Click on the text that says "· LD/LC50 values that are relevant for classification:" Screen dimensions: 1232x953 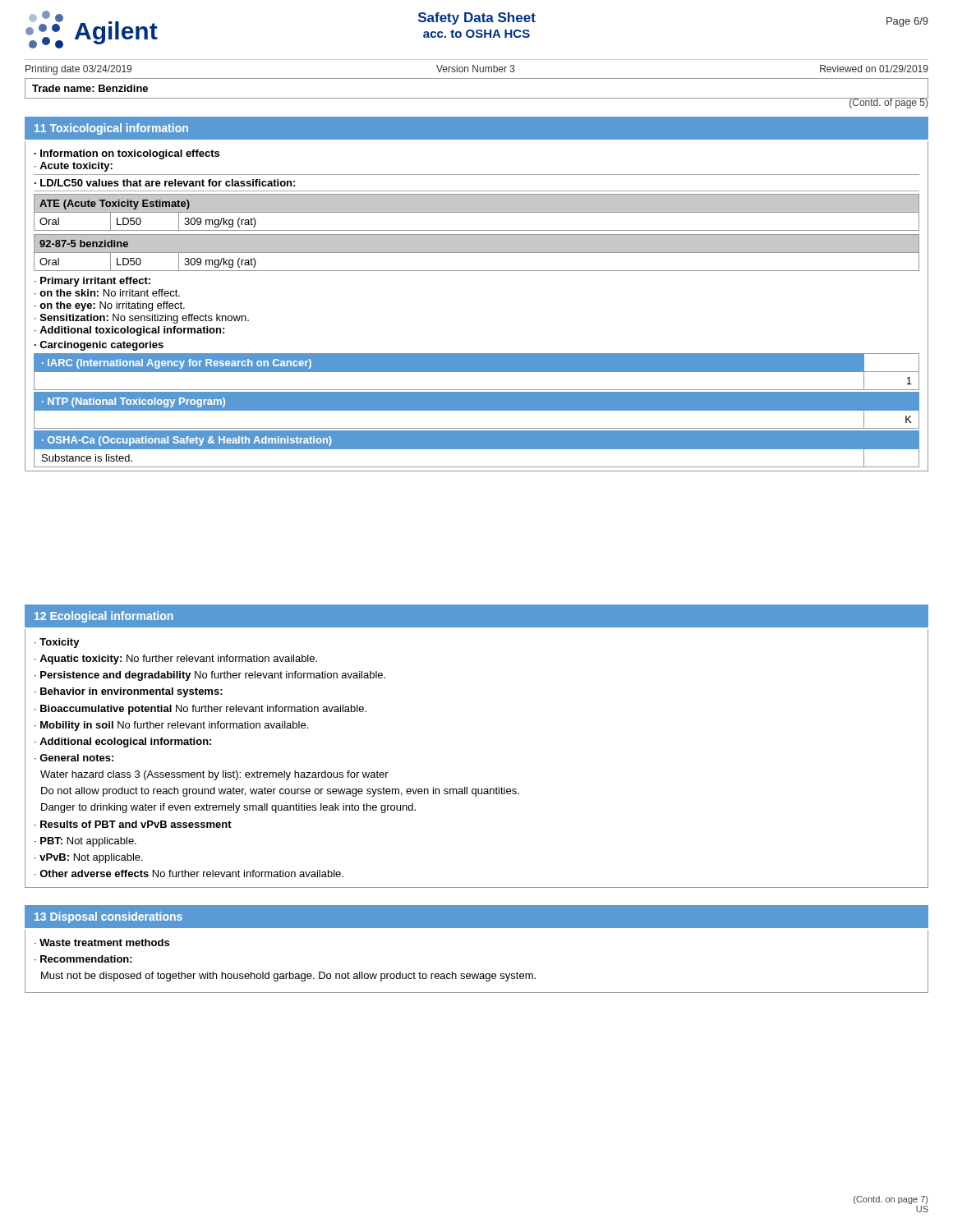pyautogui.click(x=165, y=183)
